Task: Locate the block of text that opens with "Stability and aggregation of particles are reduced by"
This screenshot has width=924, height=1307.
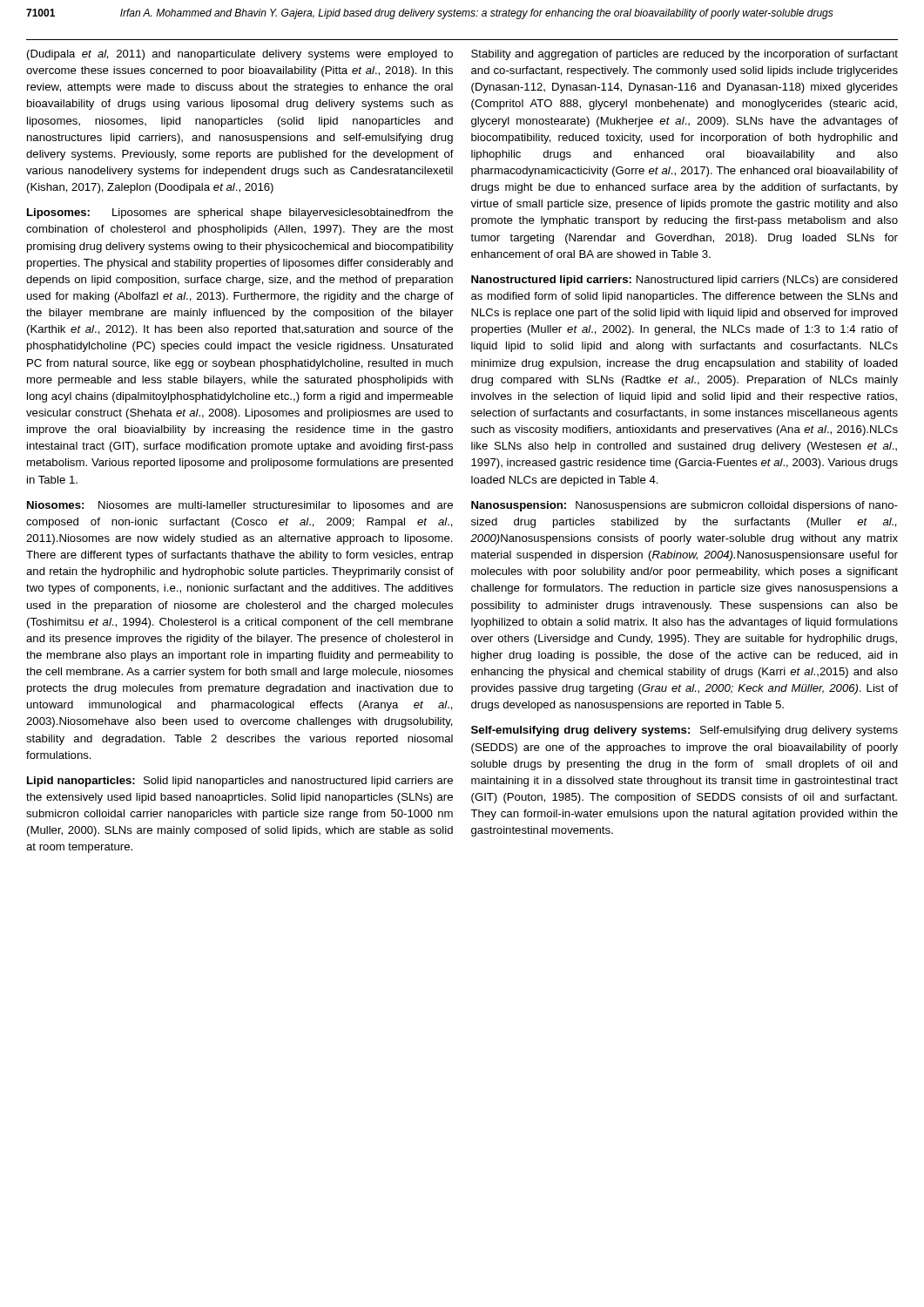Action: [x=684, y=154]
